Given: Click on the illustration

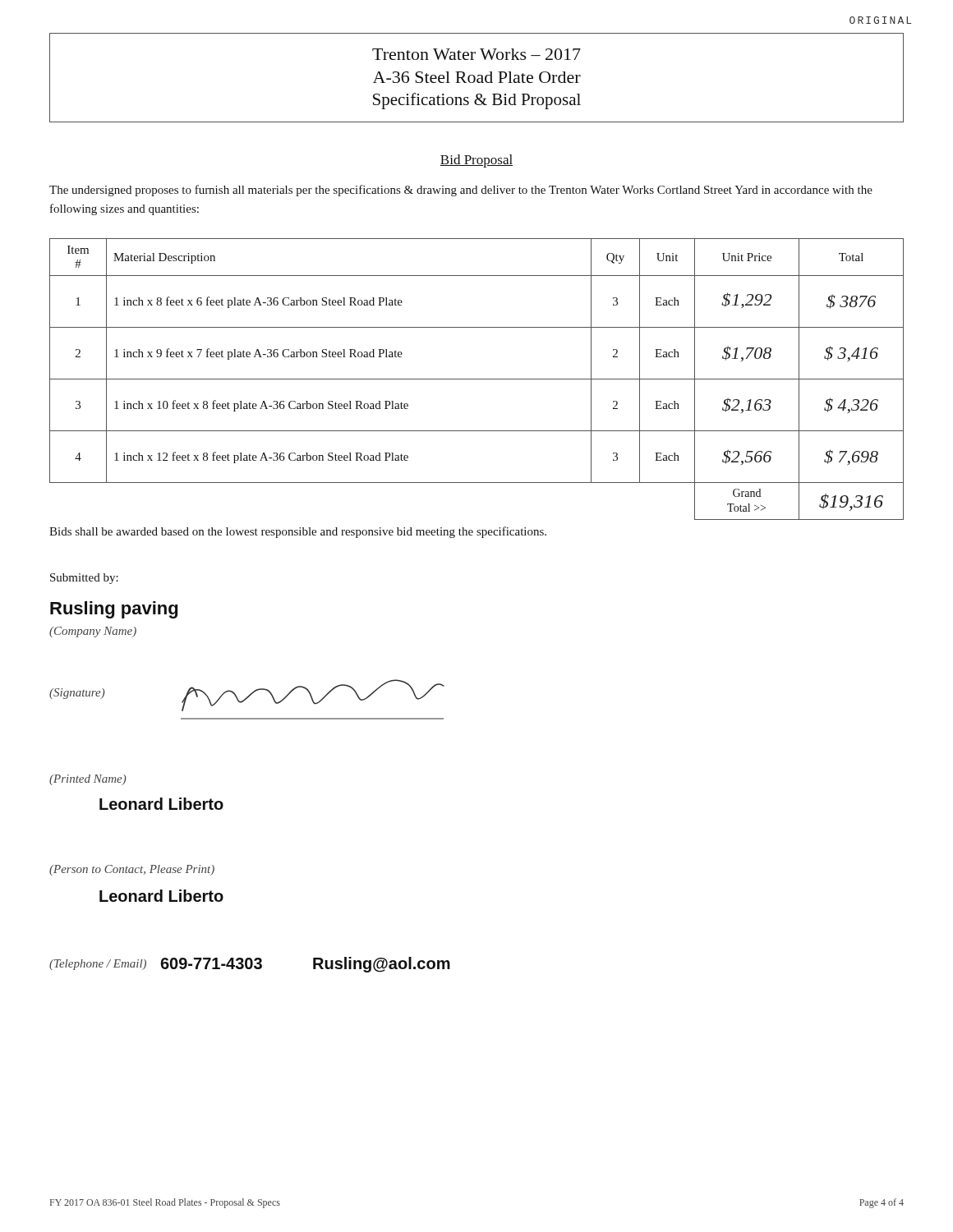Looking at the screenshot, I should point(476,694).
